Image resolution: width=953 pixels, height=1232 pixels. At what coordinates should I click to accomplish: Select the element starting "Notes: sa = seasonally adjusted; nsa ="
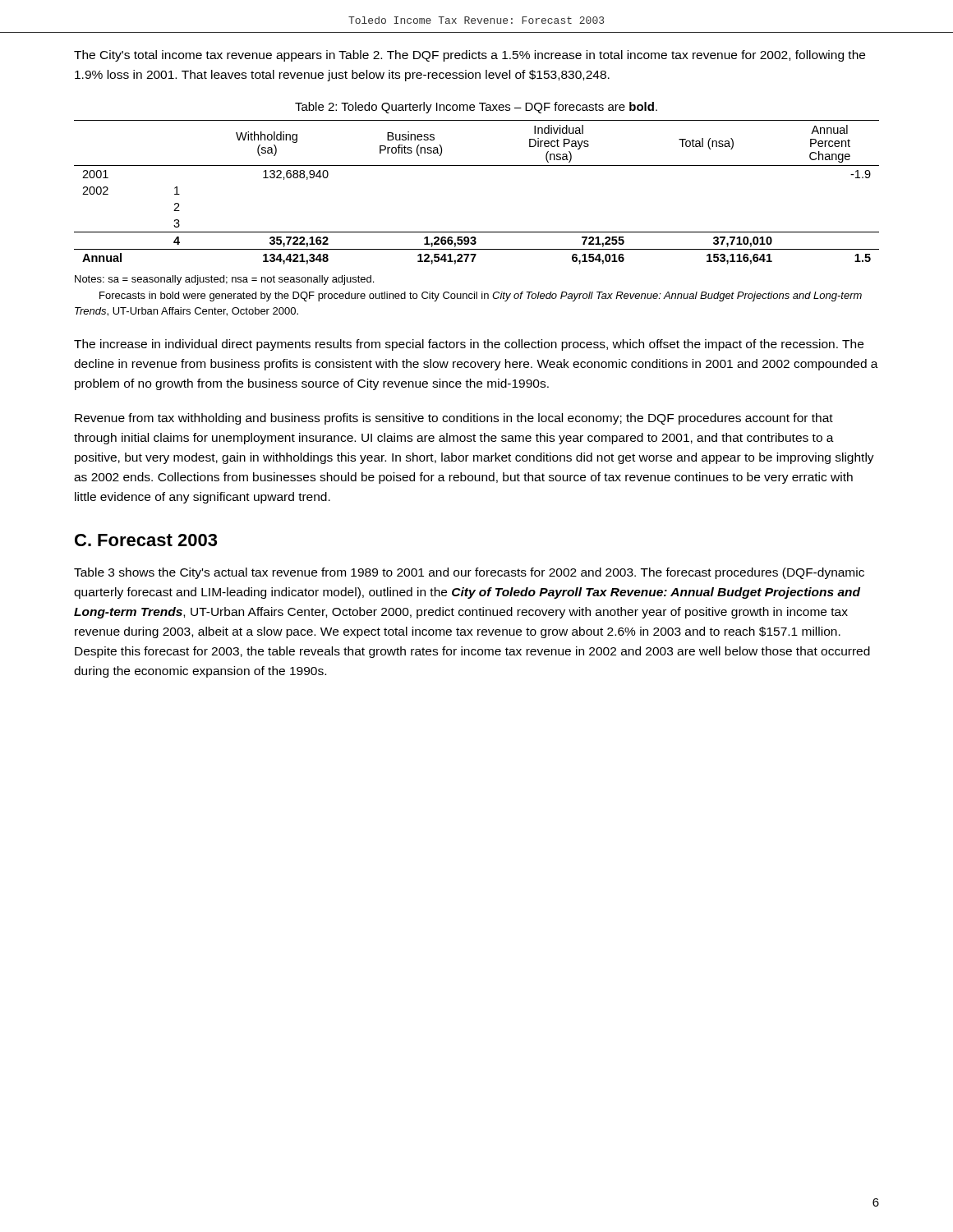click(x=468, y=295)
